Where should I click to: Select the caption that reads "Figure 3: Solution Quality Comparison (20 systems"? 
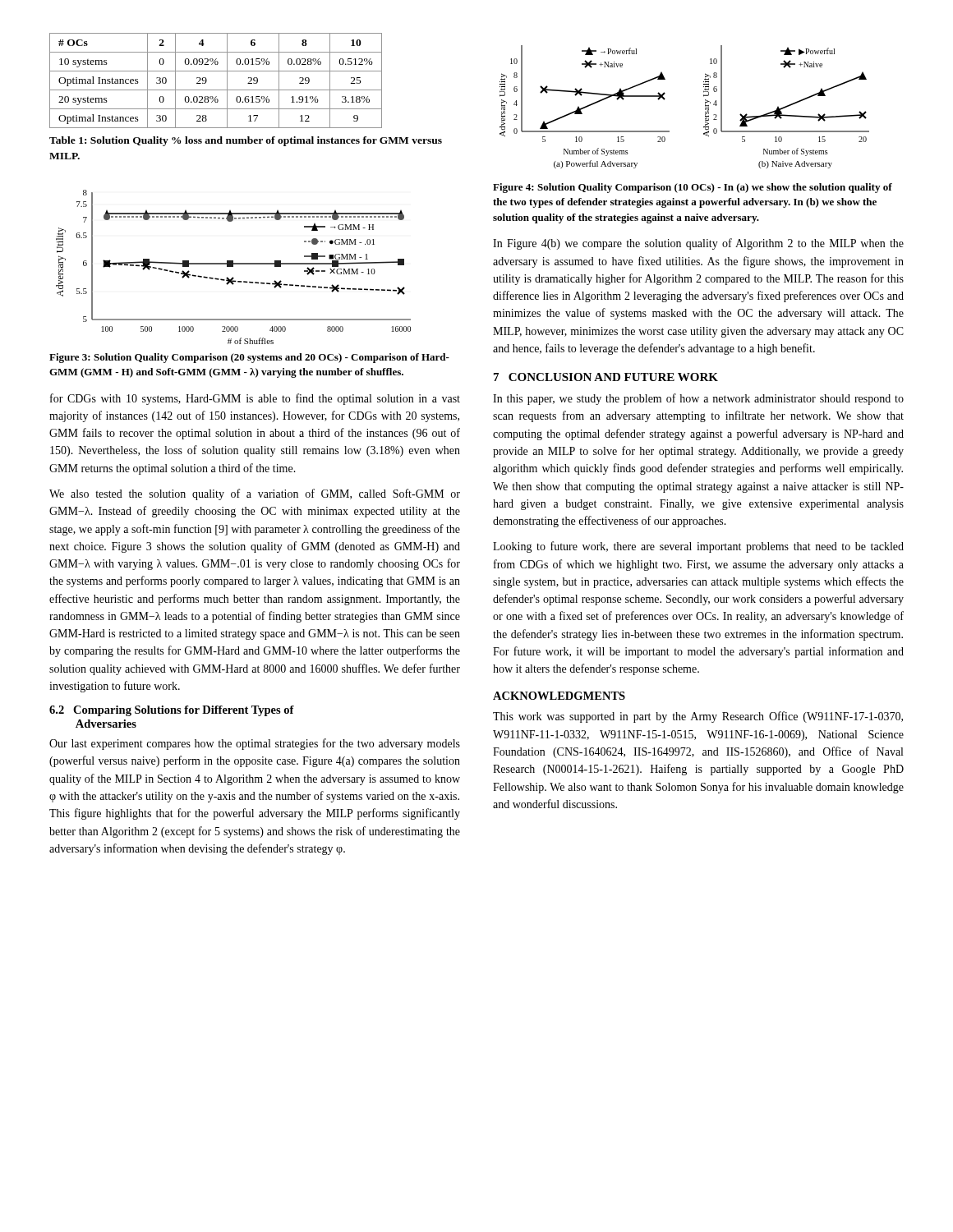pyautogui.click(x=249, y=364)
